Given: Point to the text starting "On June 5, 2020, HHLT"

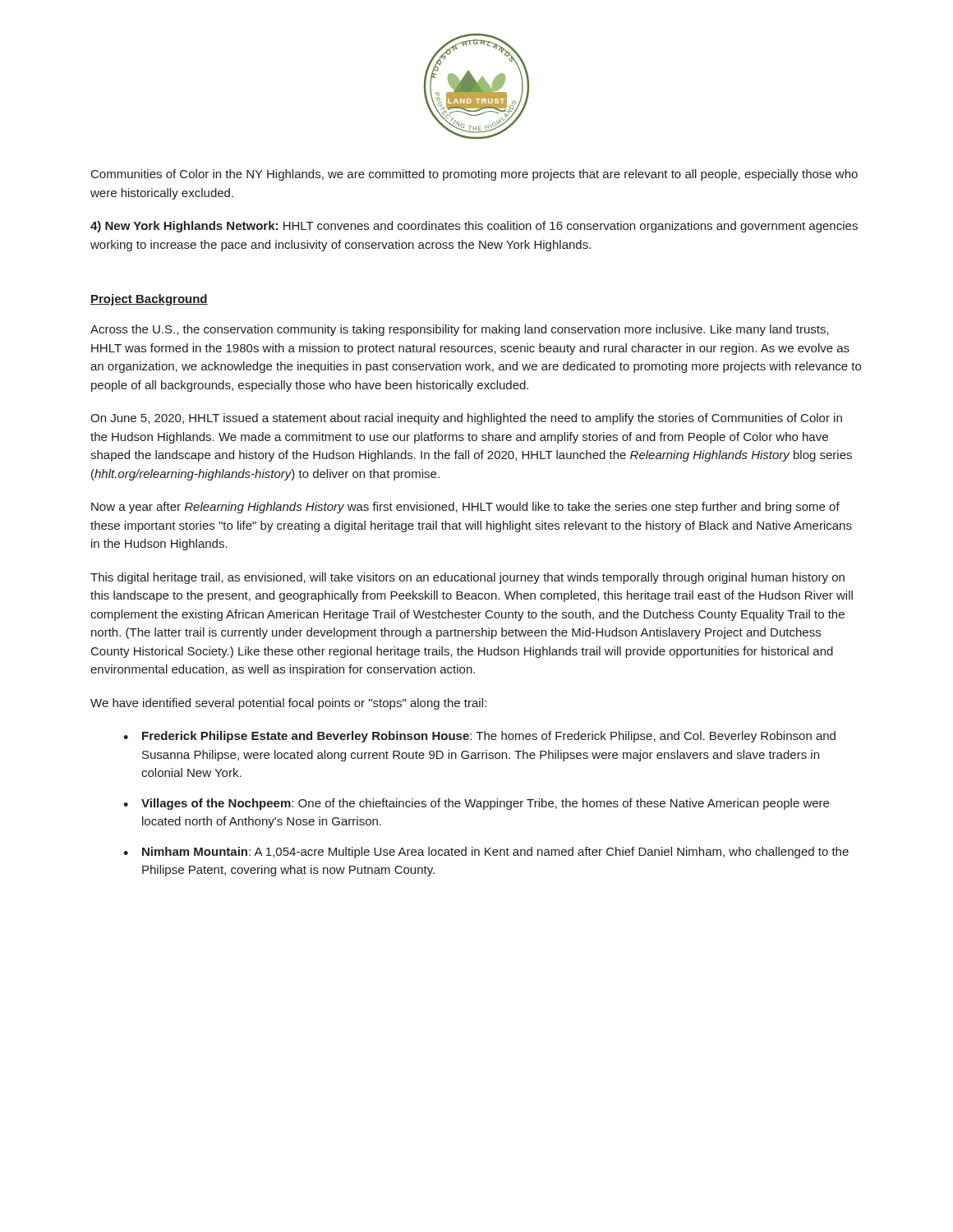Looking at the screenshot, I should point(471,445).
